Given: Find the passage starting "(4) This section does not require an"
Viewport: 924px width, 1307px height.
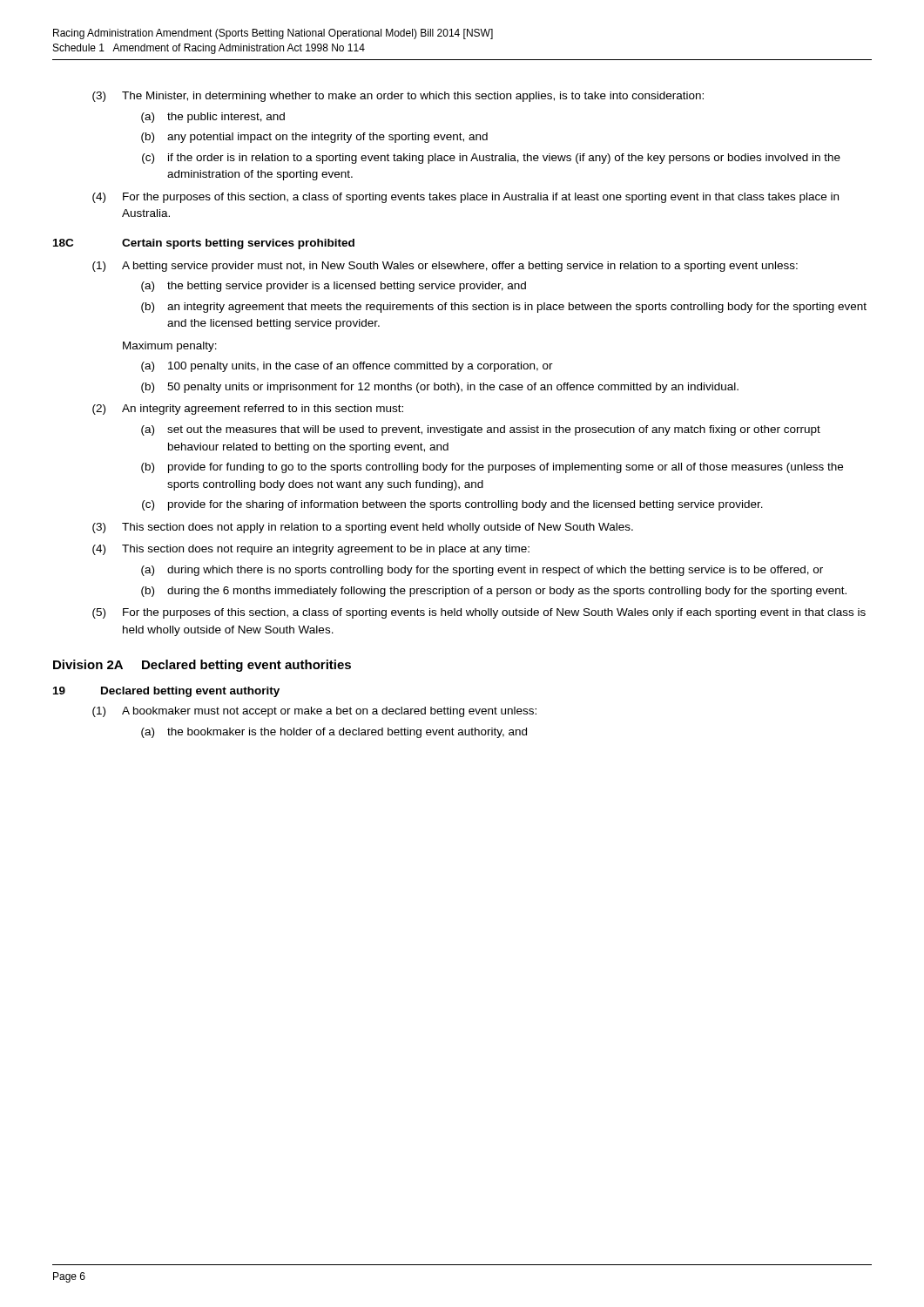Looking at the screenshot, I should coord(462,570).
